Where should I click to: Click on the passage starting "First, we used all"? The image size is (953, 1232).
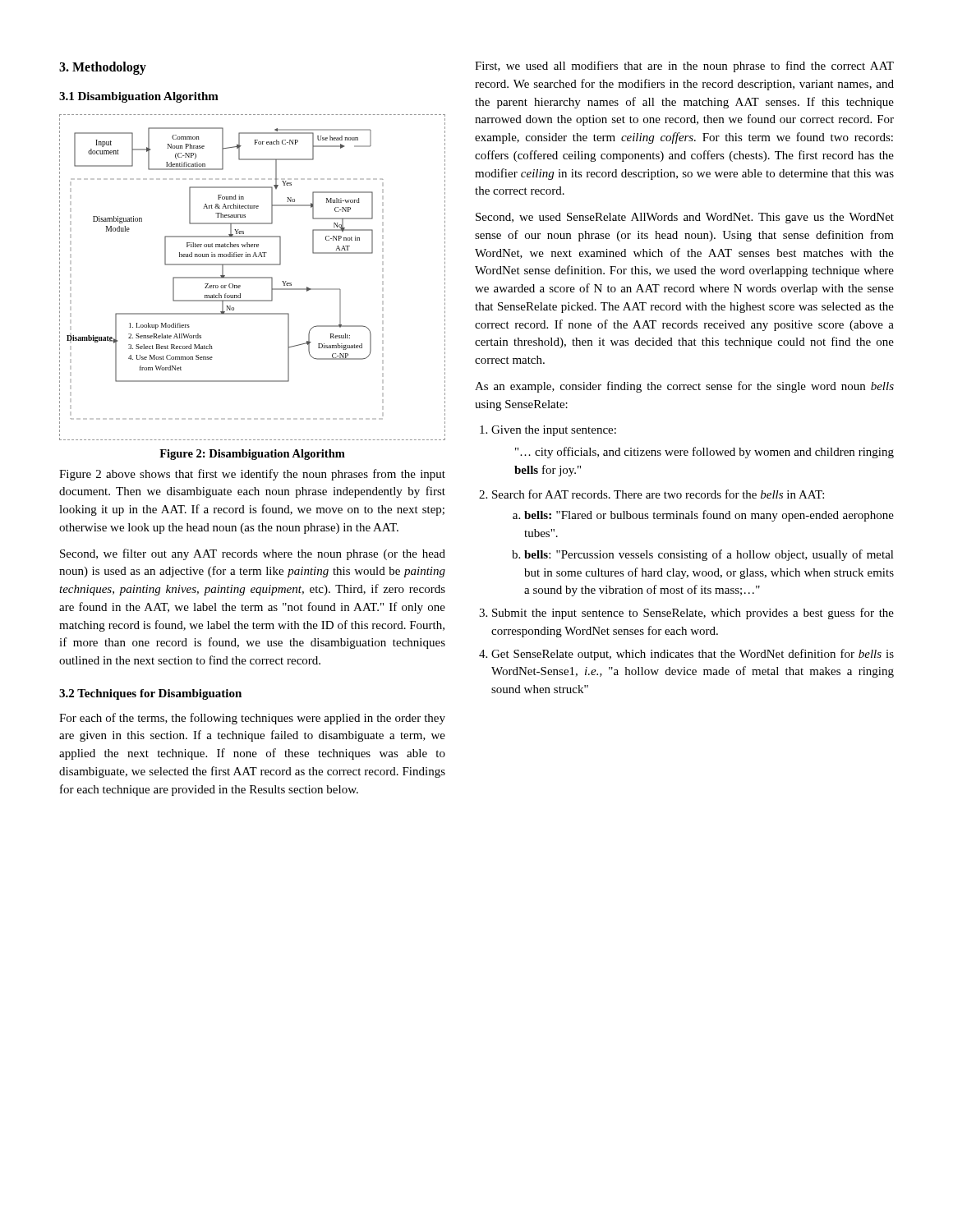click(x=684, y=128)
